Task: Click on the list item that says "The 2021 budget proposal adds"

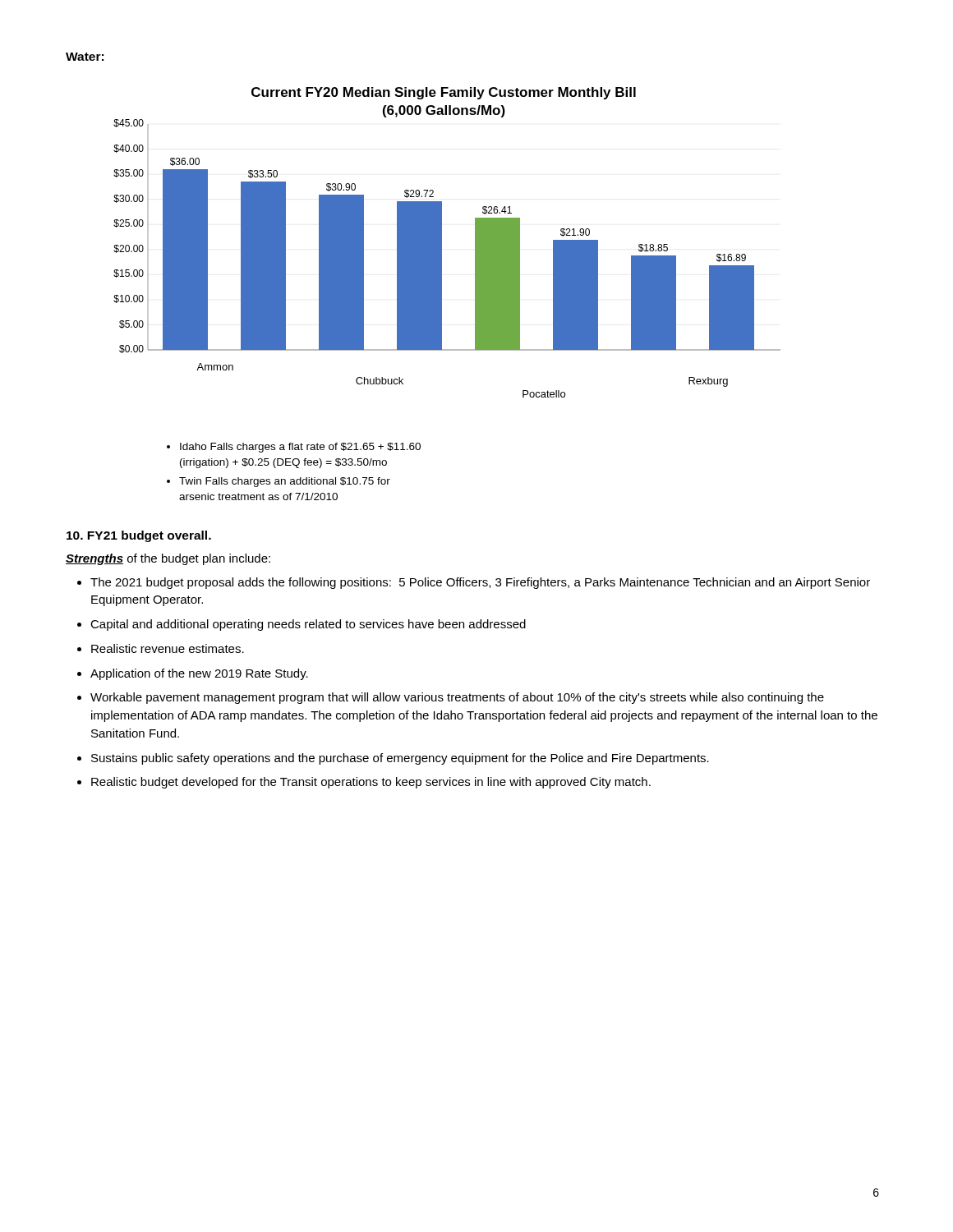Action: [x=480, y=590]
